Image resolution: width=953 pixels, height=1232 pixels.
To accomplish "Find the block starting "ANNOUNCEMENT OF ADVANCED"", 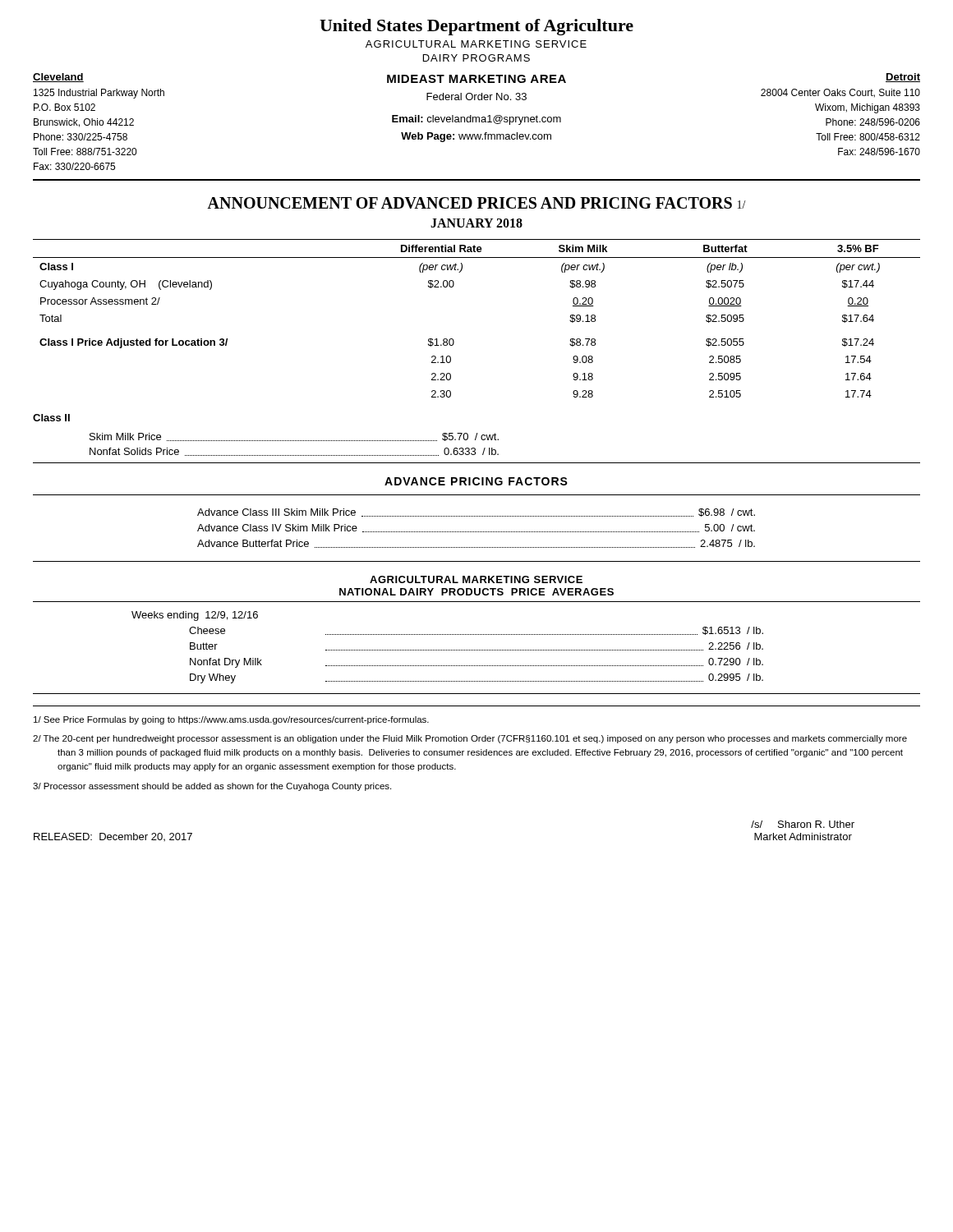I will 476,202.
